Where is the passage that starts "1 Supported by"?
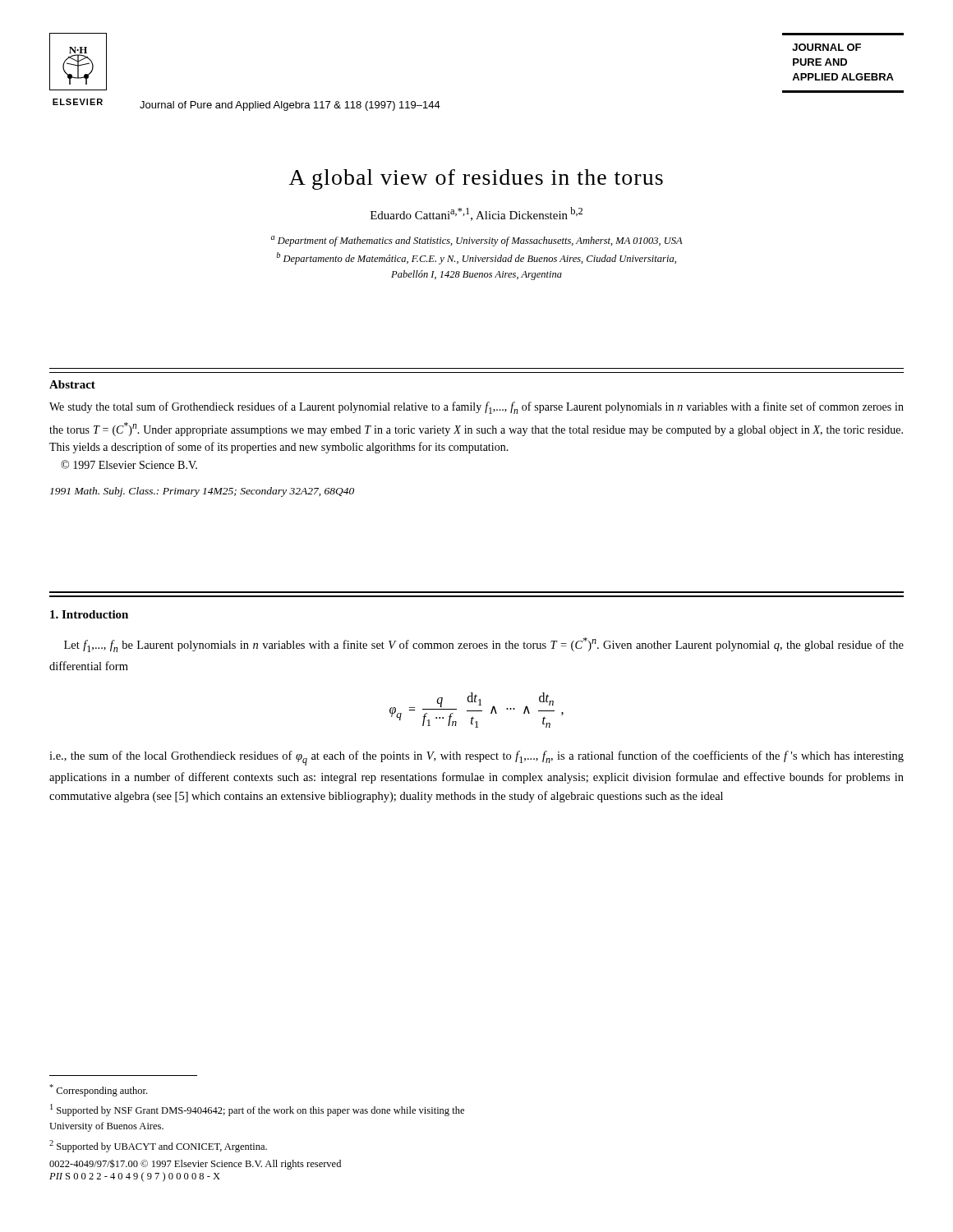 click(257, 1117)
